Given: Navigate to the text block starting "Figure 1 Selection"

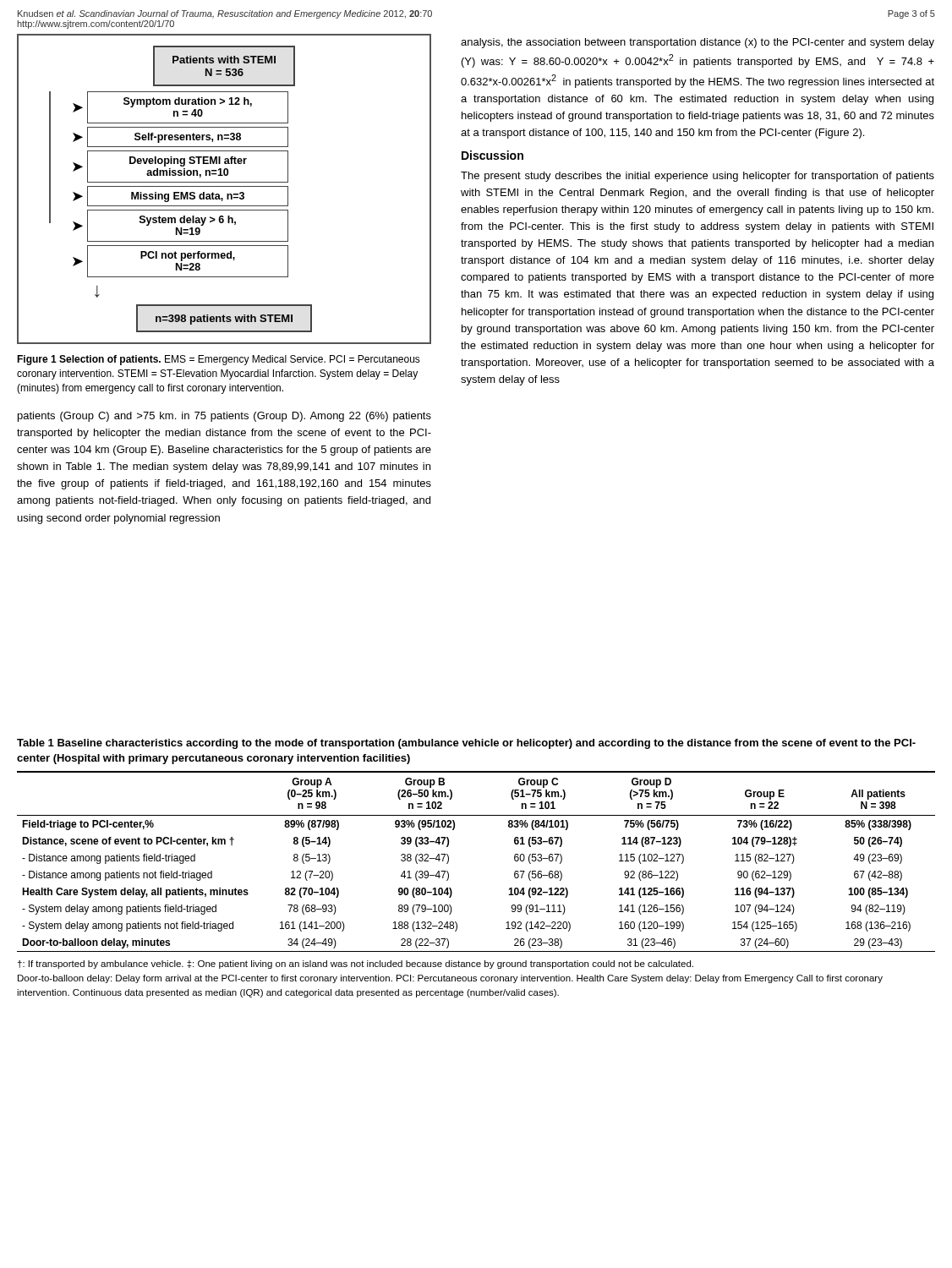Looking at the screenshot, I should click(x=218, y=374).
